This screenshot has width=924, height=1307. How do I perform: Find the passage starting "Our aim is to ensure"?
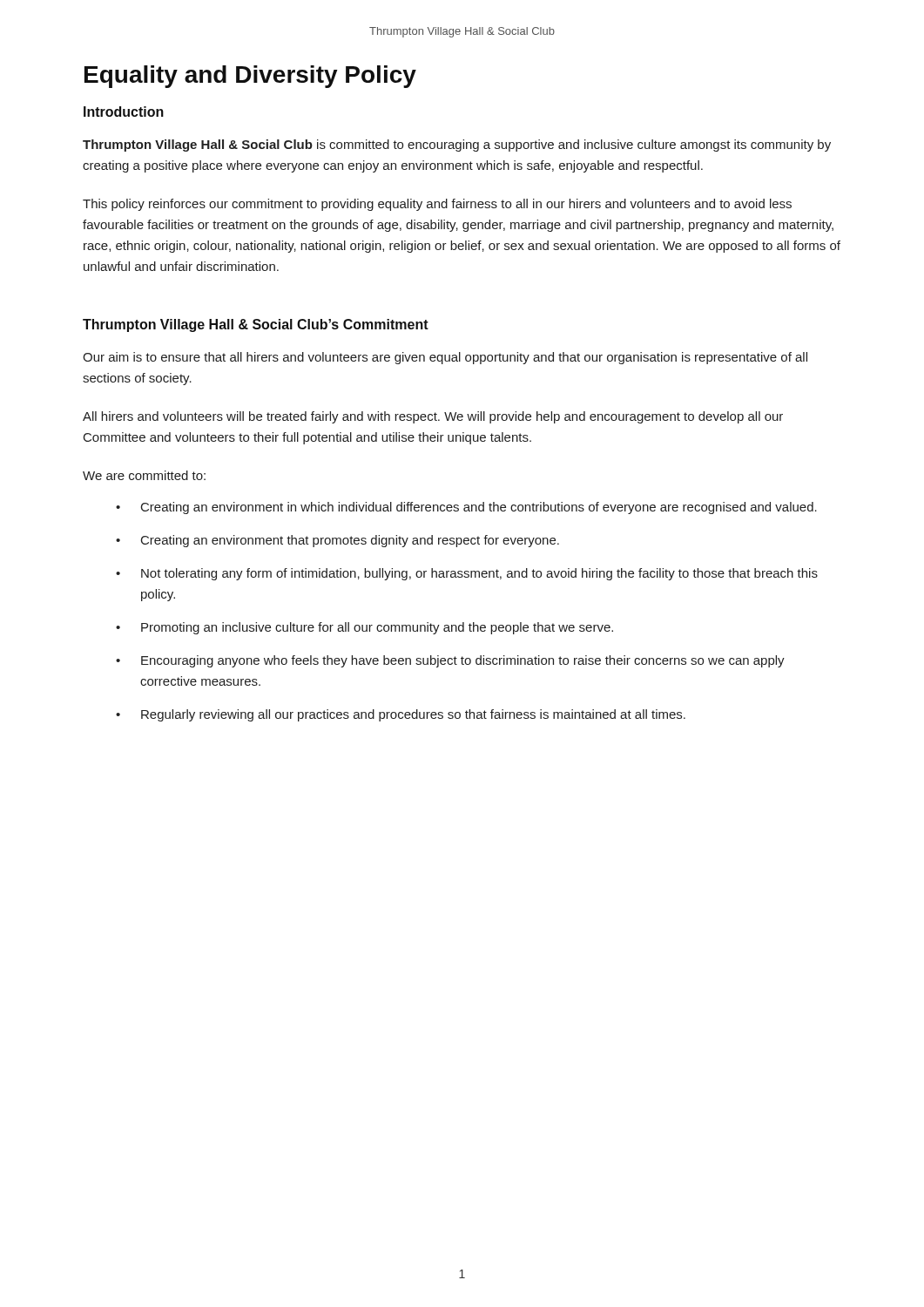(445, 367)
